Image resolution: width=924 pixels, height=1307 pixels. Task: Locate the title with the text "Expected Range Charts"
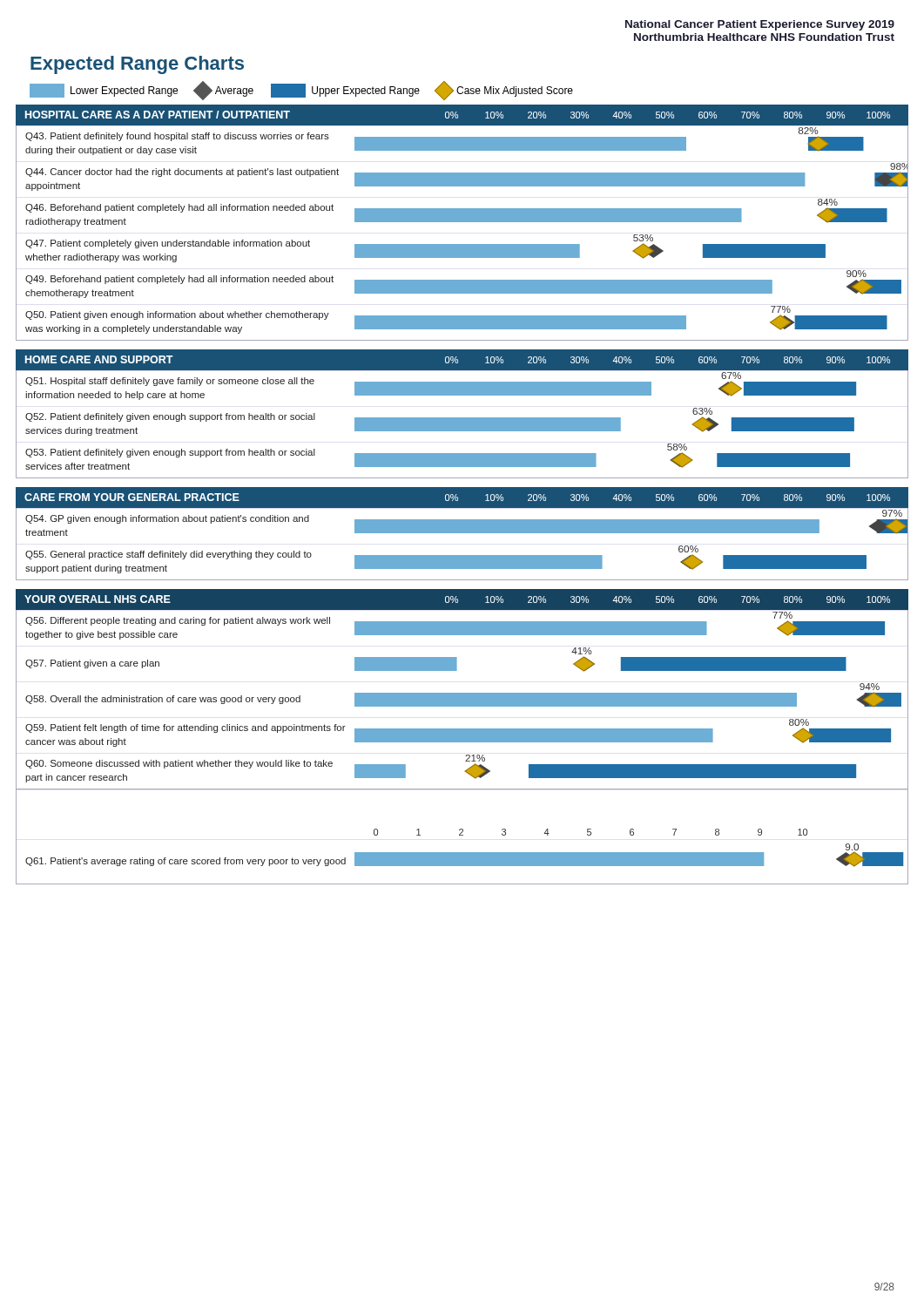coord(137,63)
